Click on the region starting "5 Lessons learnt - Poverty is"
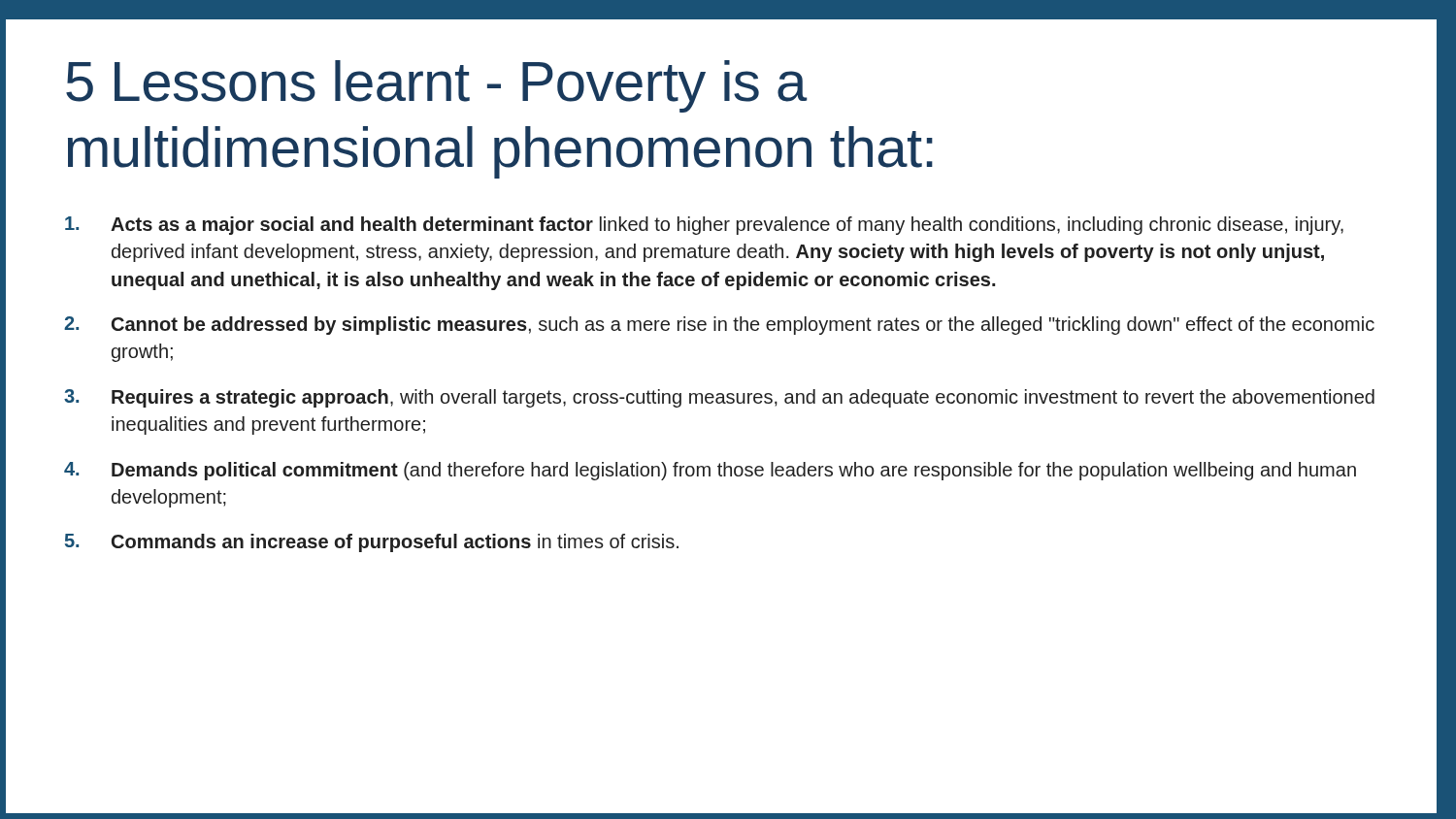 point(721,115)
